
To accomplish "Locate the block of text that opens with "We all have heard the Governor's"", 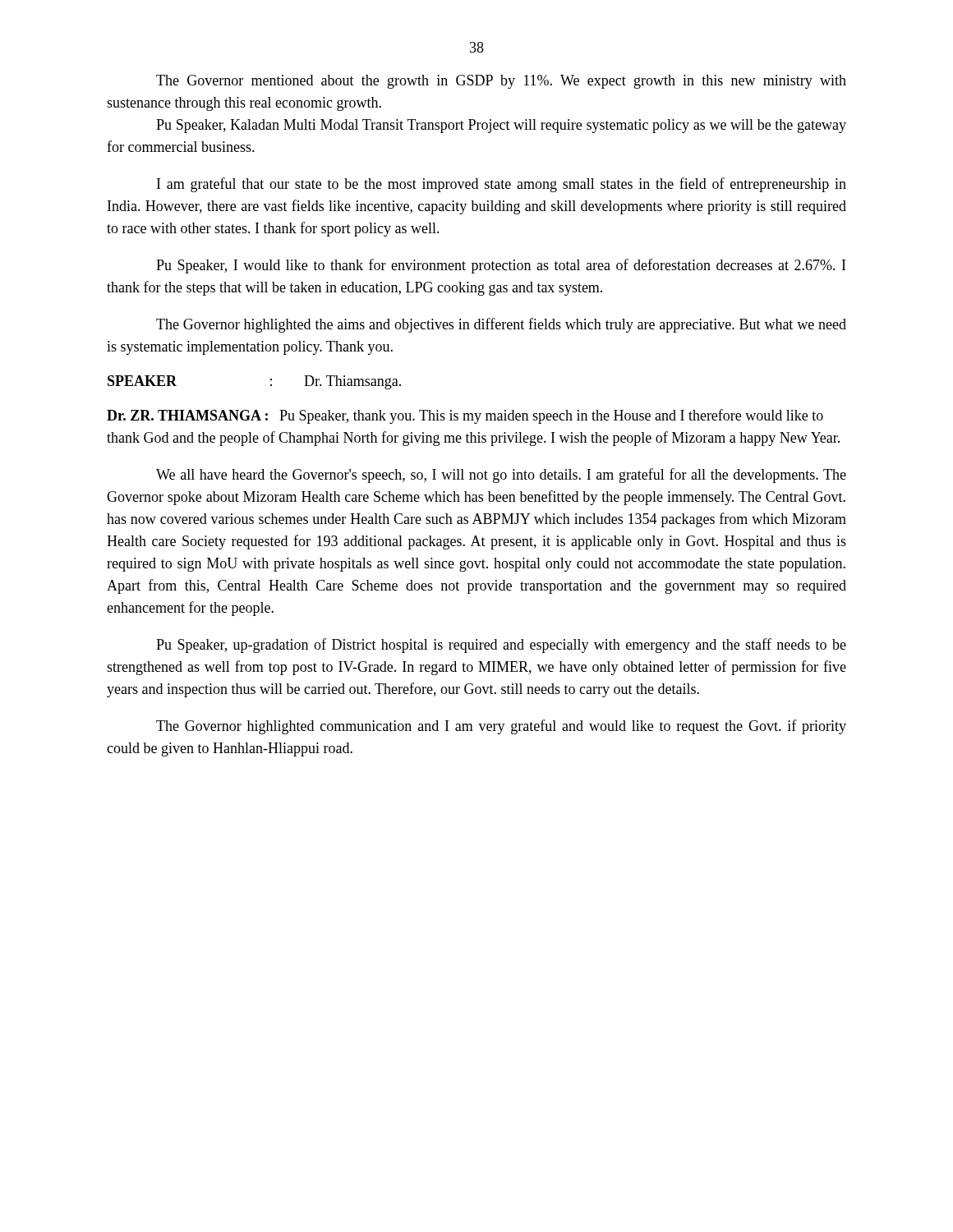I will click(476, 542).
